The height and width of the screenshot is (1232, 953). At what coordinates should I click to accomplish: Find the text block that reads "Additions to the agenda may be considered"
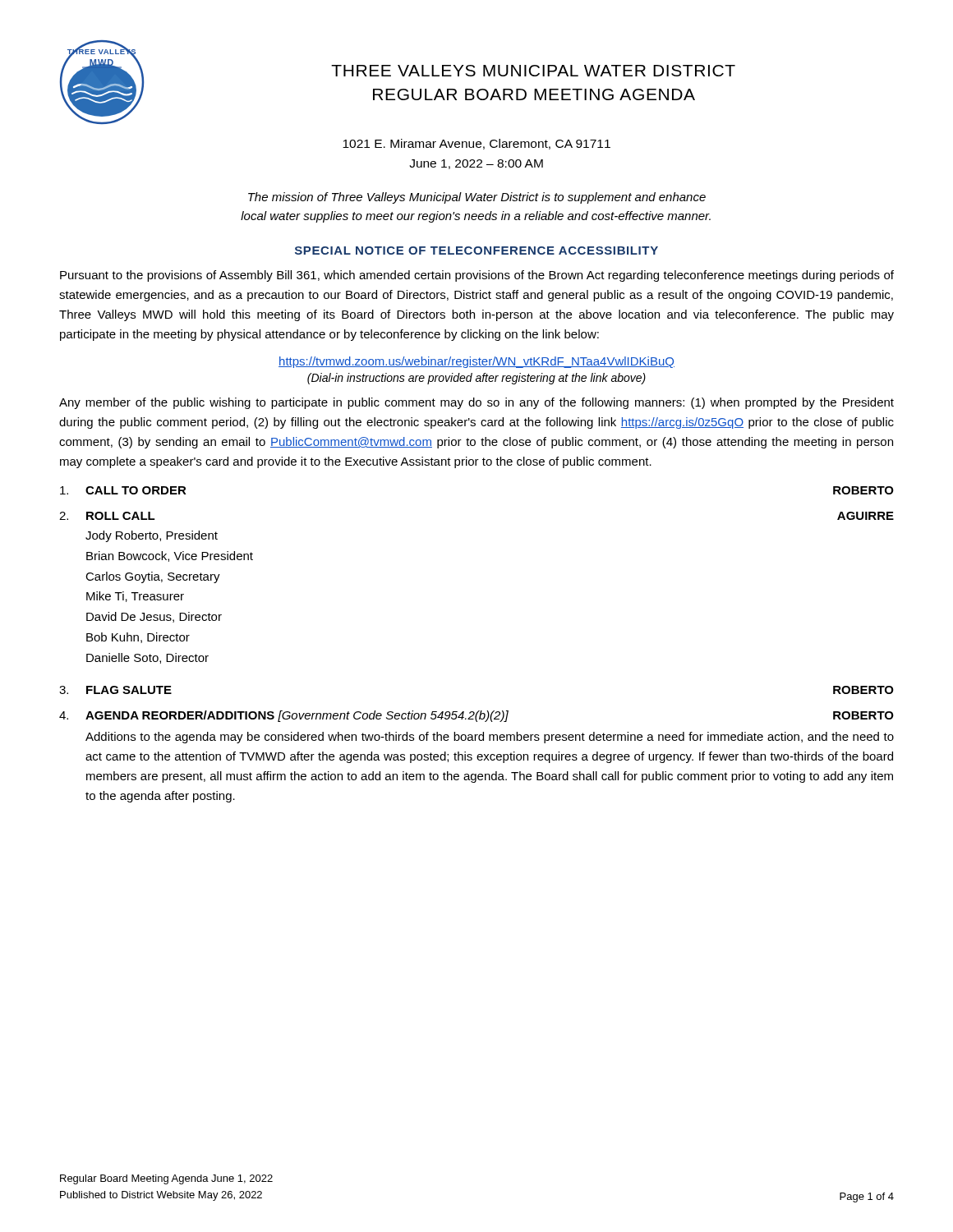(x=490, y=766)
